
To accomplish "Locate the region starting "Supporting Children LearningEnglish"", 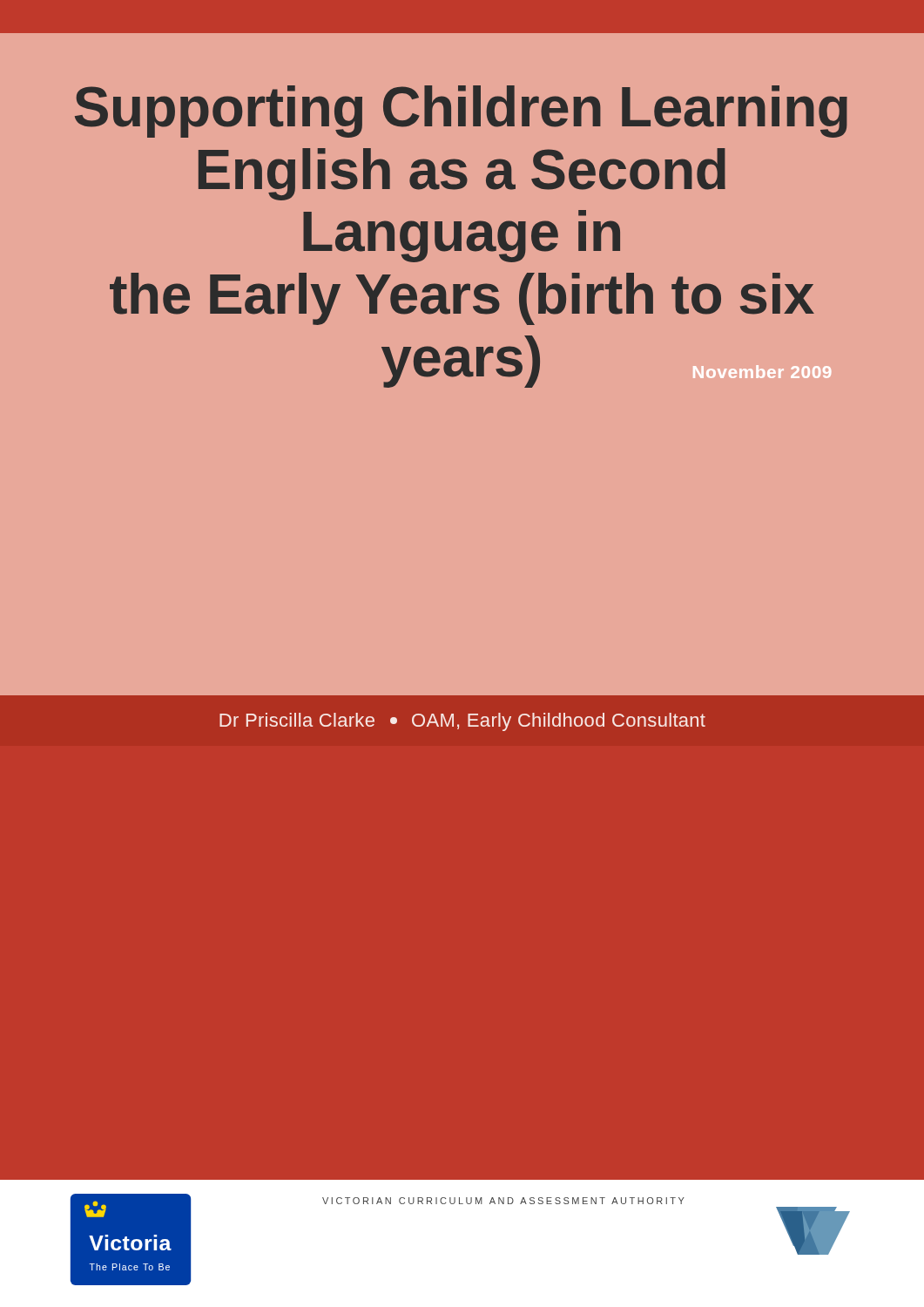I will click(462, 233).
